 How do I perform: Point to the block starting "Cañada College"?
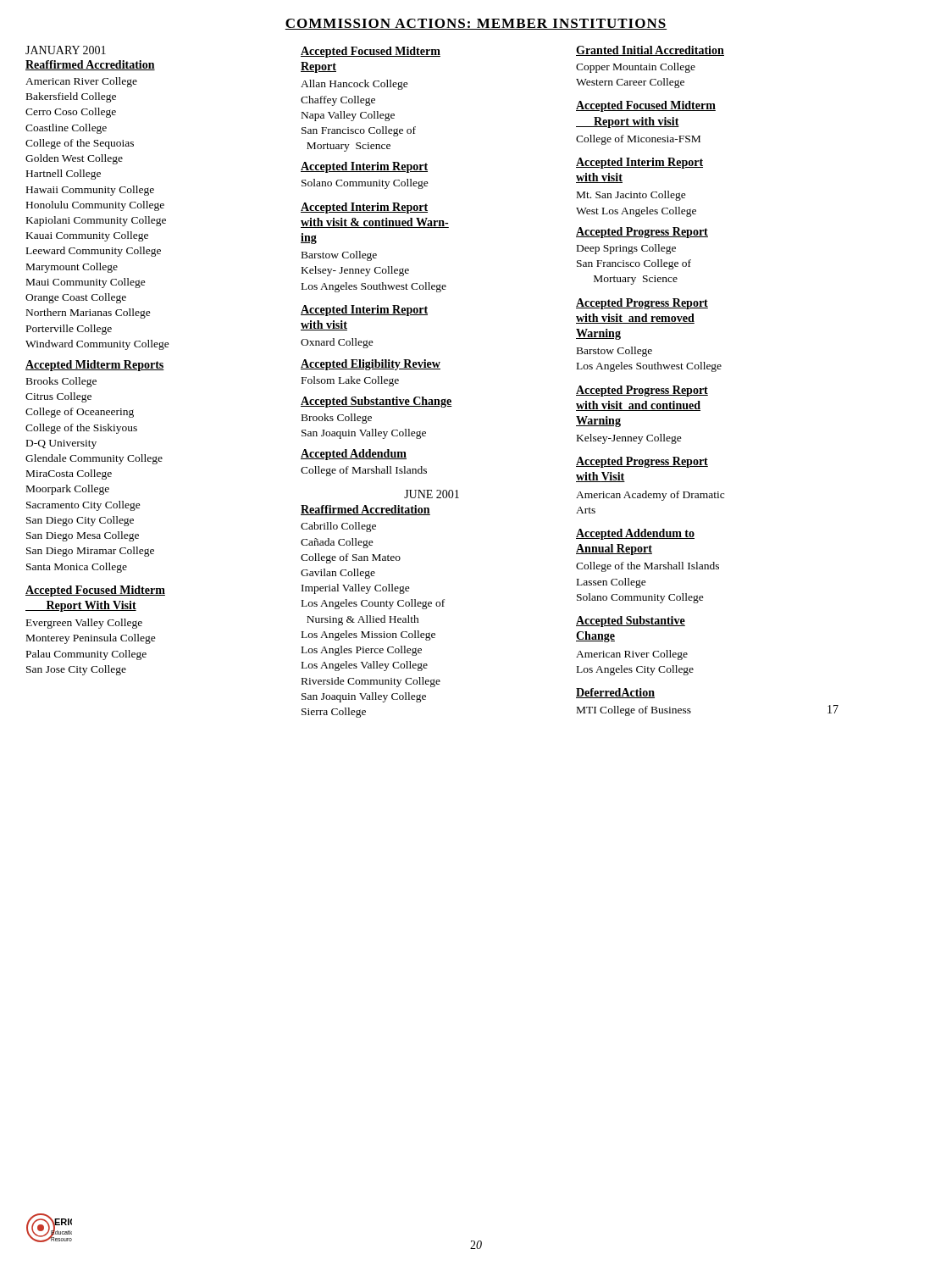tap(337, 542)
